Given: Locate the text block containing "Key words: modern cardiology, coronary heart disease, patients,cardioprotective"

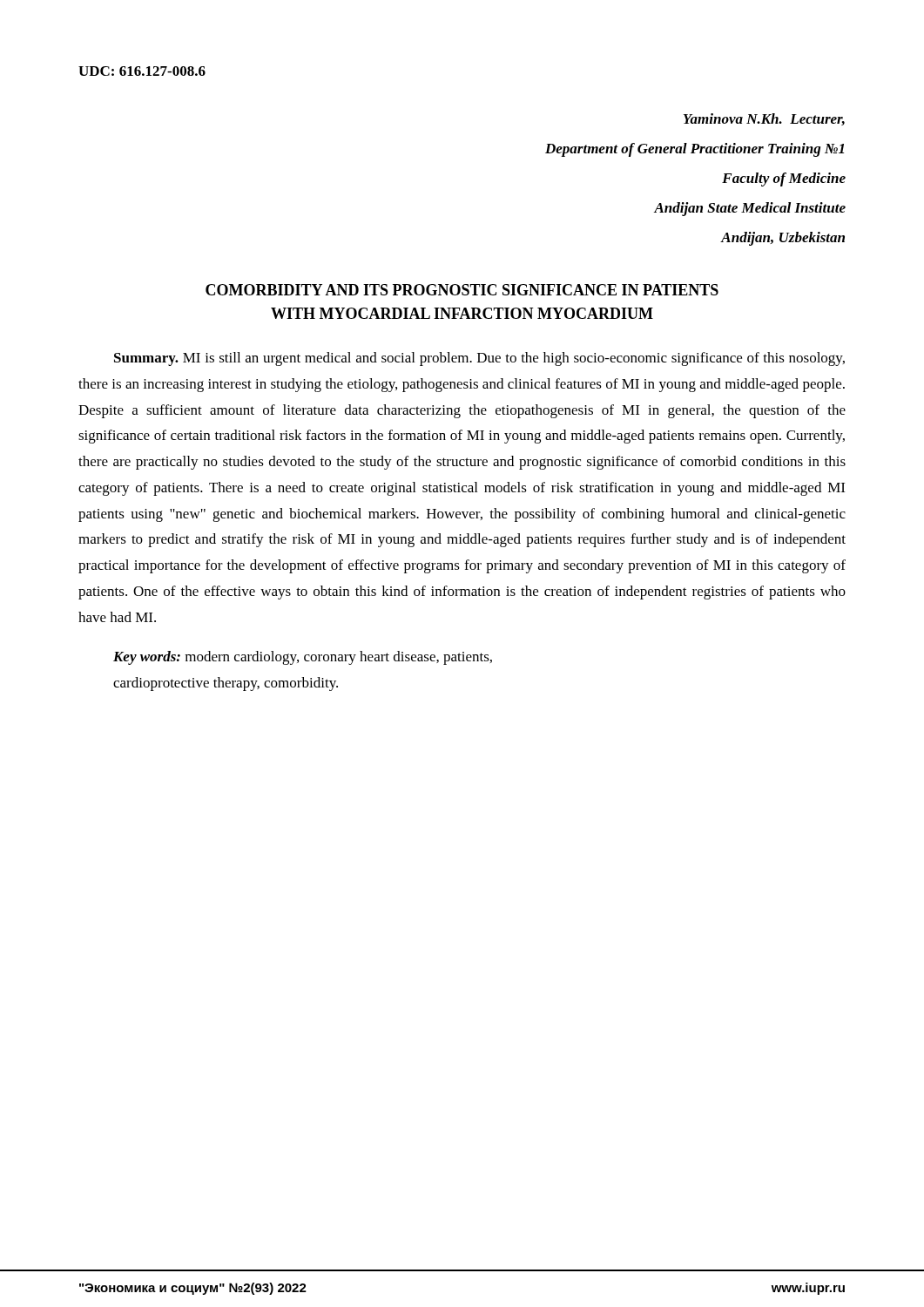Looking at the screenshot, I should 303,670.
